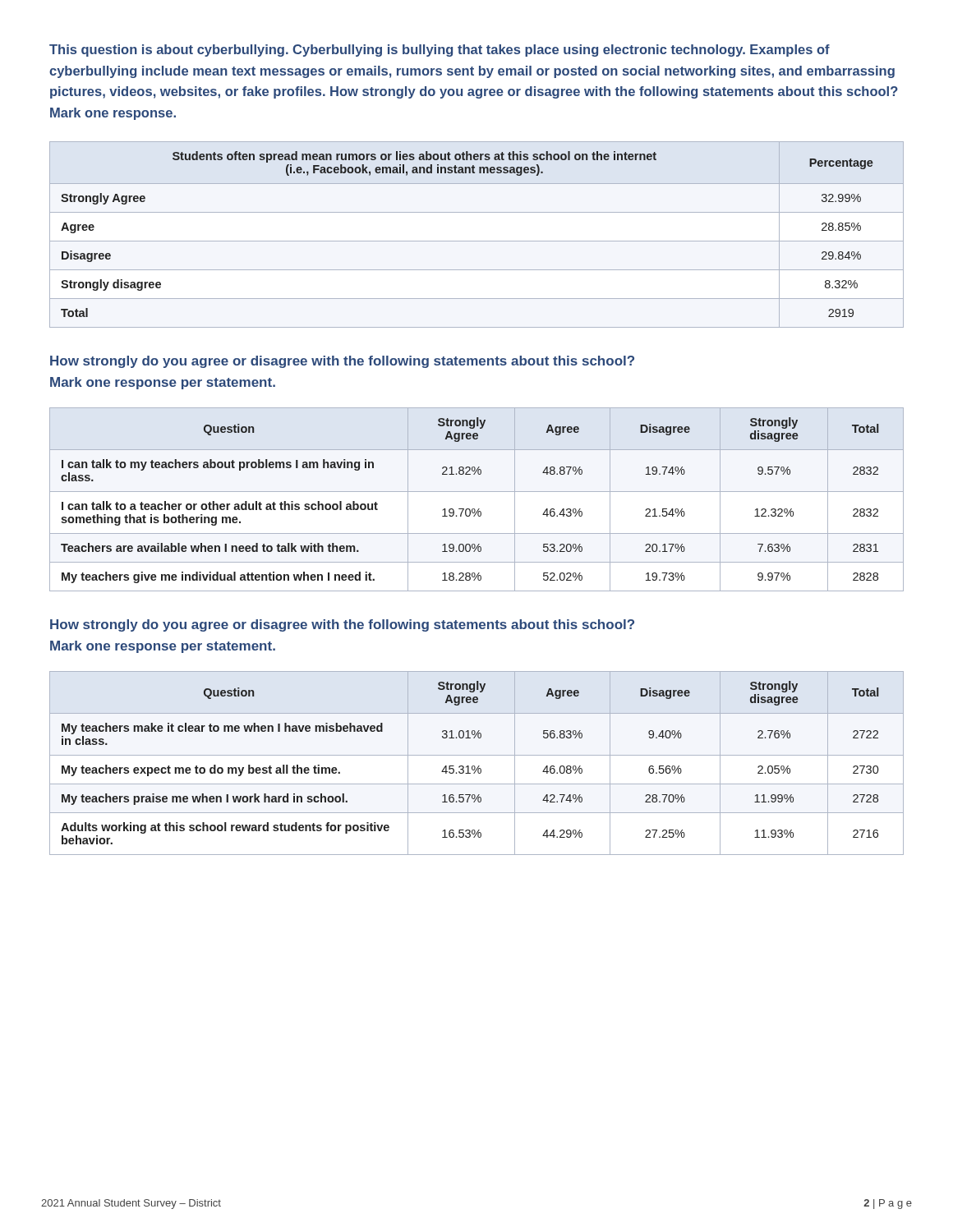
Task: Click on the passage starting "This question is about cyberbullying."
Action: pyautogui.click(x=474, y=81)
